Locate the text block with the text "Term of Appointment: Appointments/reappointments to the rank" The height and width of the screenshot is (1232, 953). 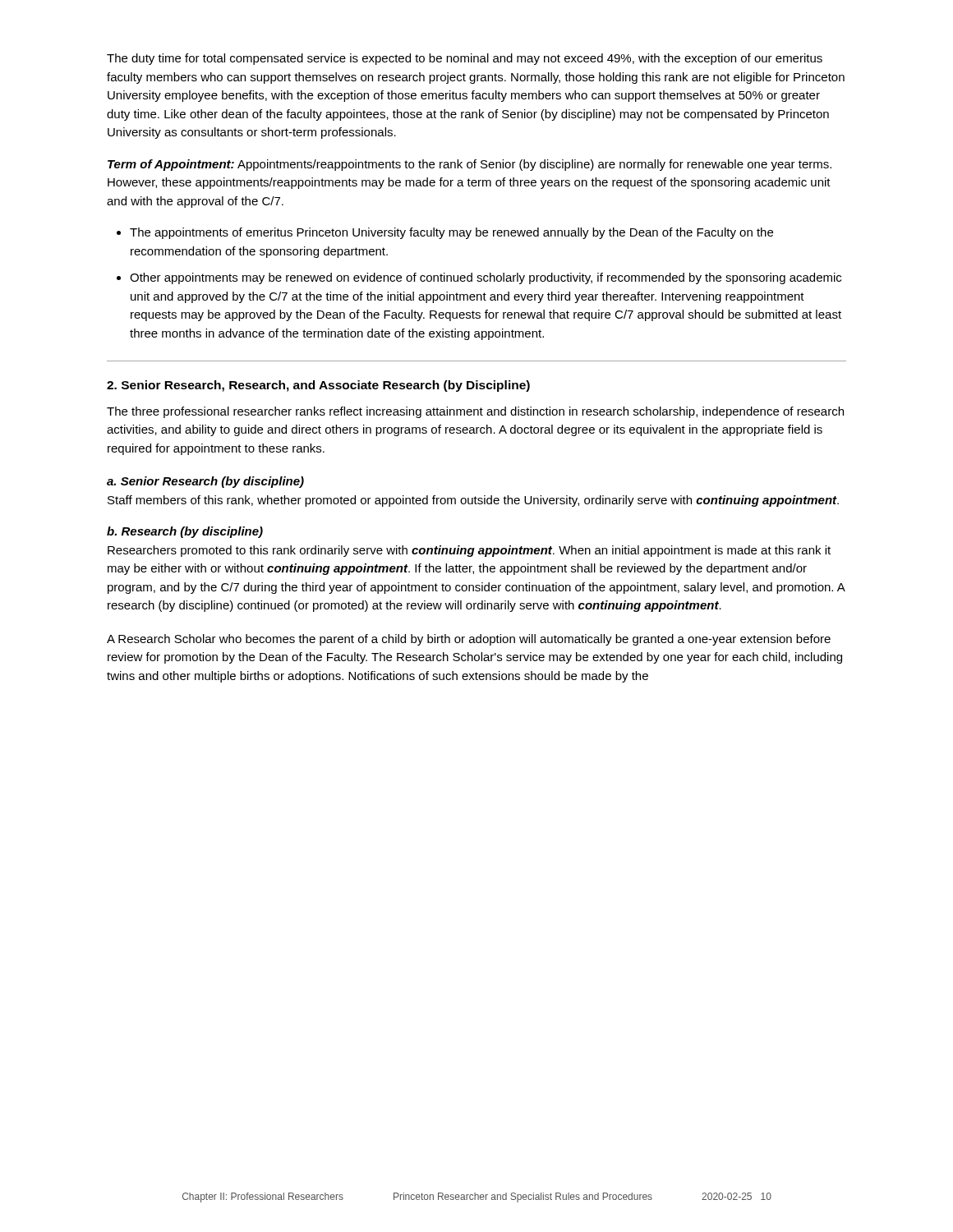click(470, 182)
